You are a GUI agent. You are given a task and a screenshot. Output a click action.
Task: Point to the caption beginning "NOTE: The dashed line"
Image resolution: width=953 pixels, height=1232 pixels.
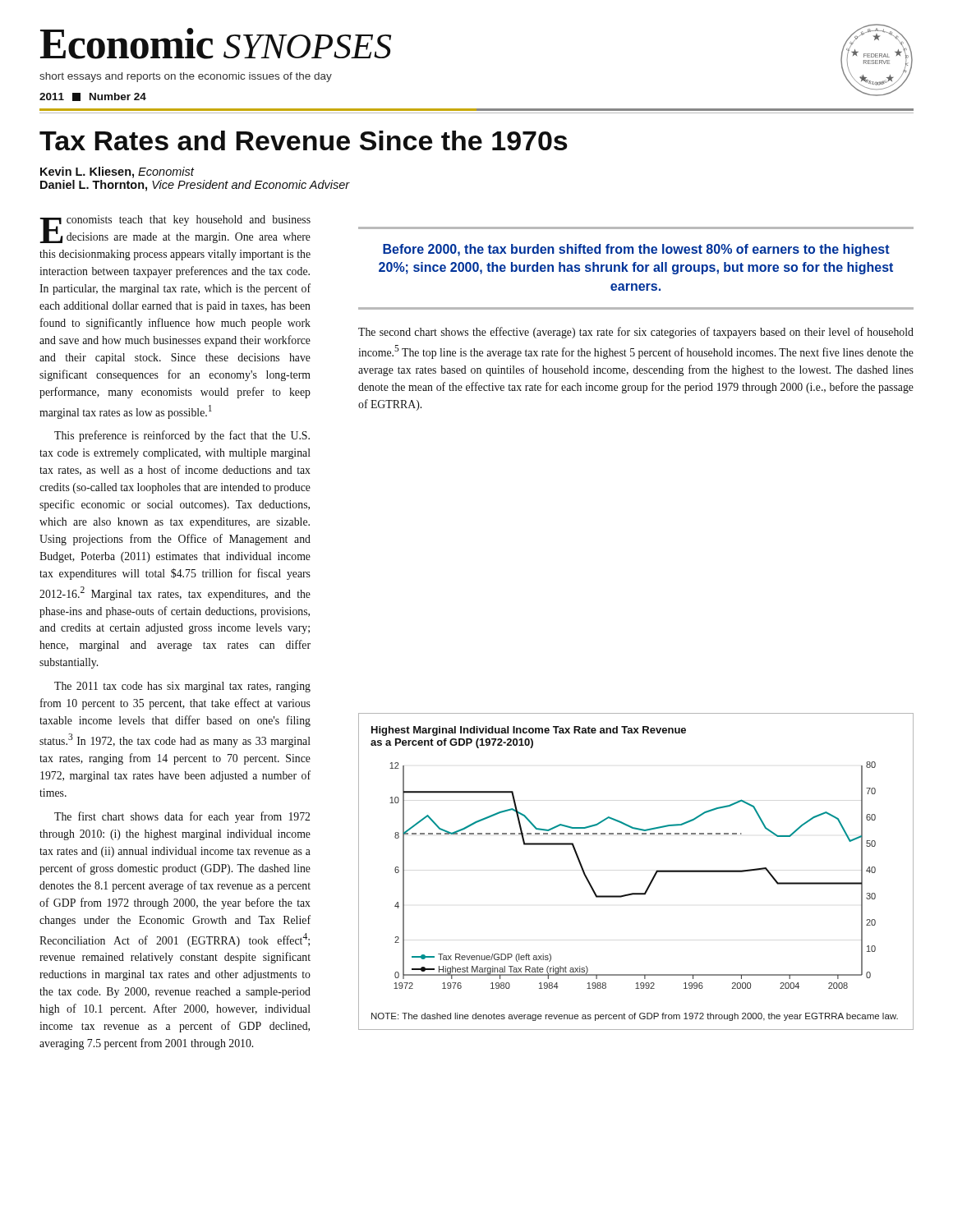click(x=635, y=1016)
